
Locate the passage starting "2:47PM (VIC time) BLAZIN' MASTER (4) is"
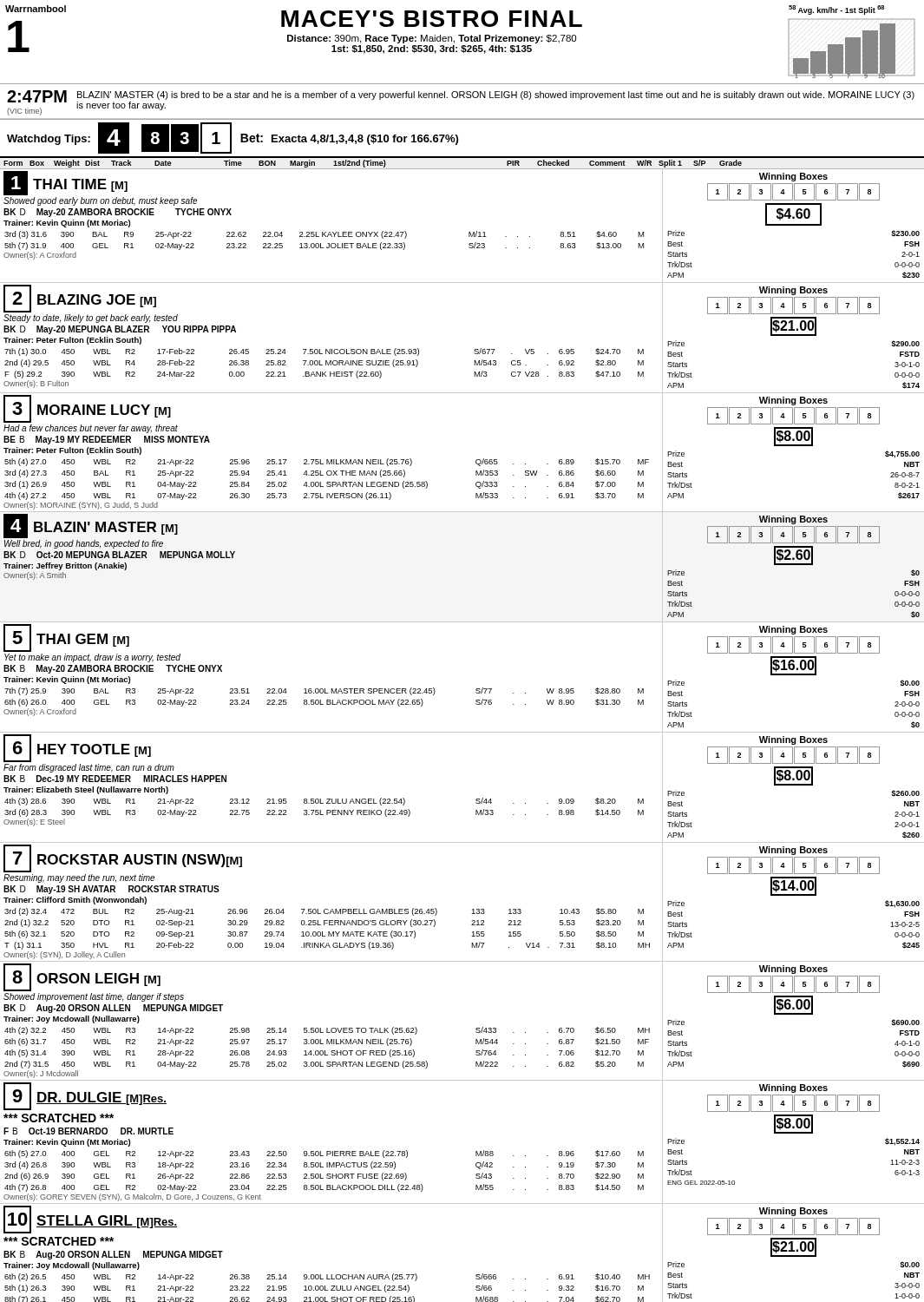coord(462,101)
